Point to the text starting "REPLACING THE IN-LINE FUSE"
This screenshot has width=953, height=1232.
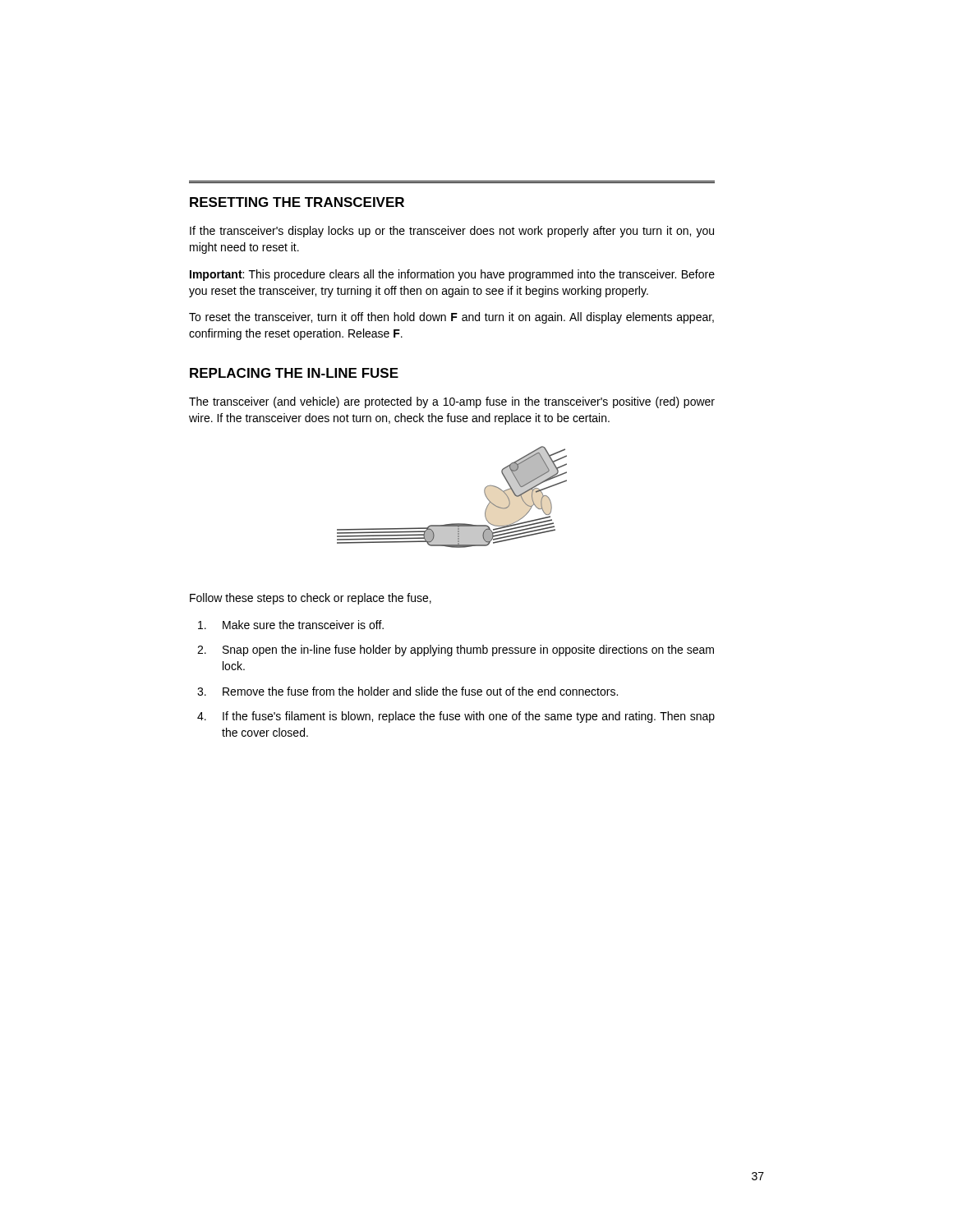pyautogui.click(x=294, y=373)
